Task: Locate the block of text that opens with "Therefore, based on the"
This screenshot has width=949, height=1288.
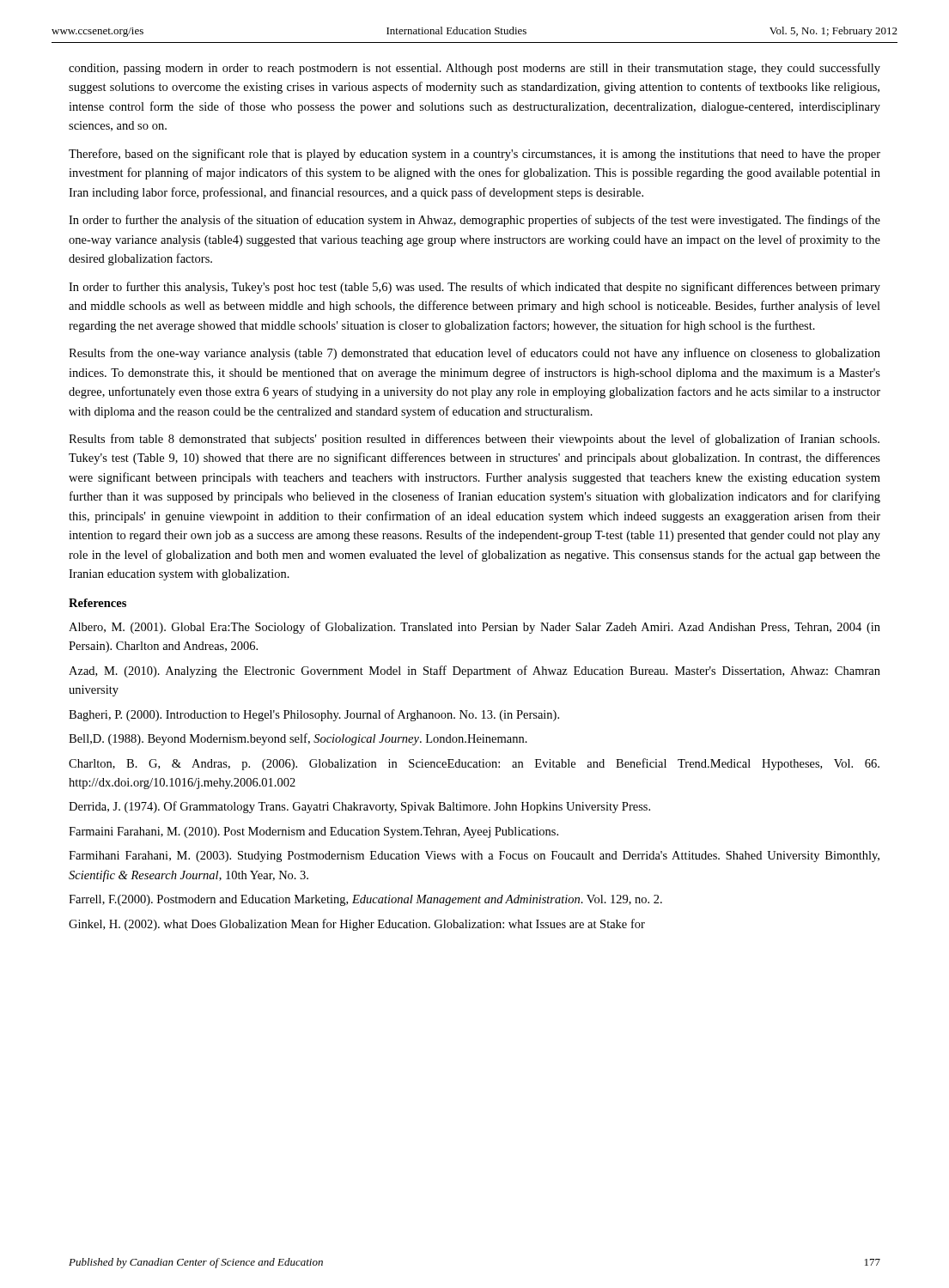Action: (x=474, y=173)
